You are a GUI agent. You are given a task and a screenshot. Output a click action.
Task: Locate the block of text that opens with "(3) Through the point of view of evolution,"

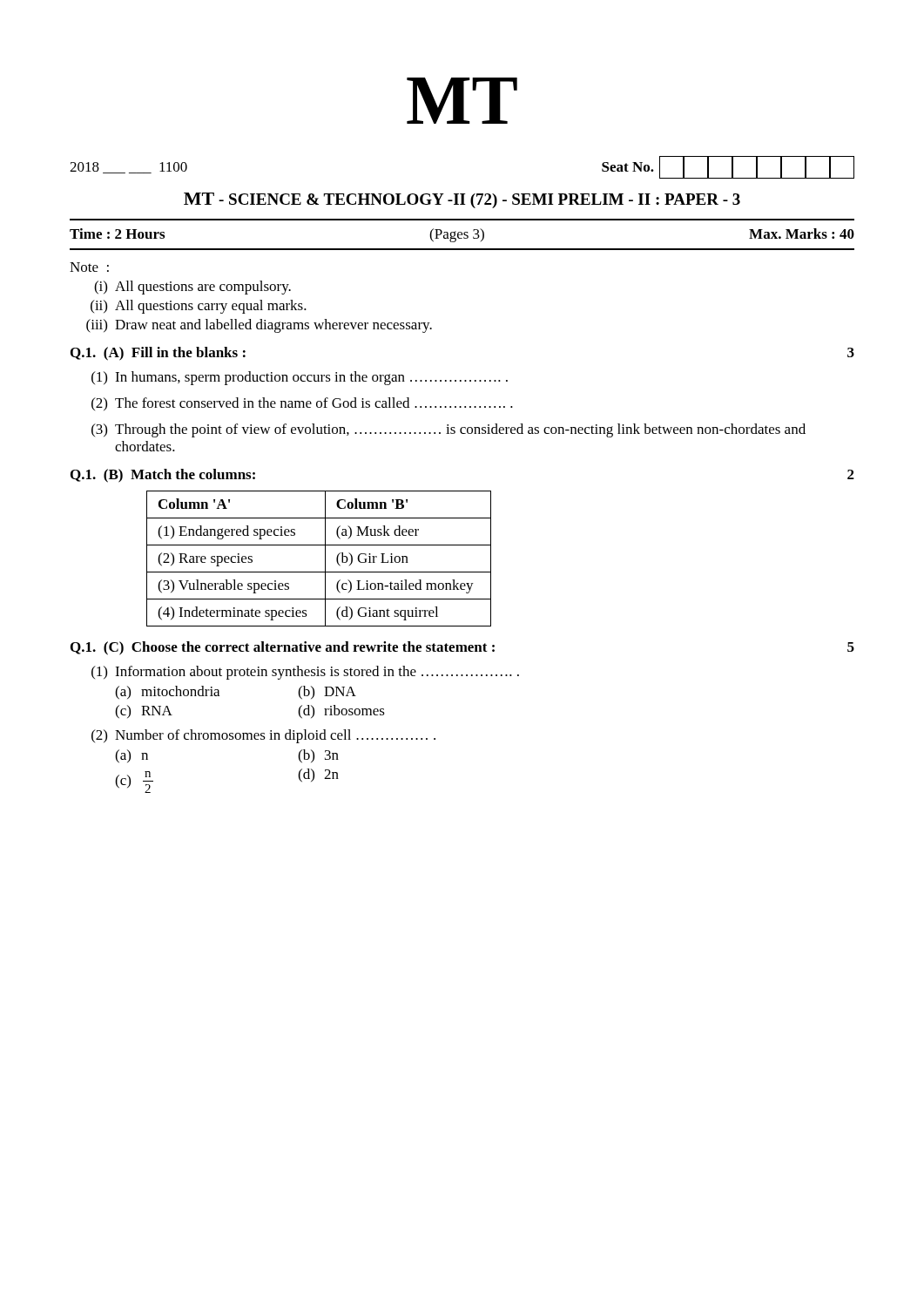462,438
